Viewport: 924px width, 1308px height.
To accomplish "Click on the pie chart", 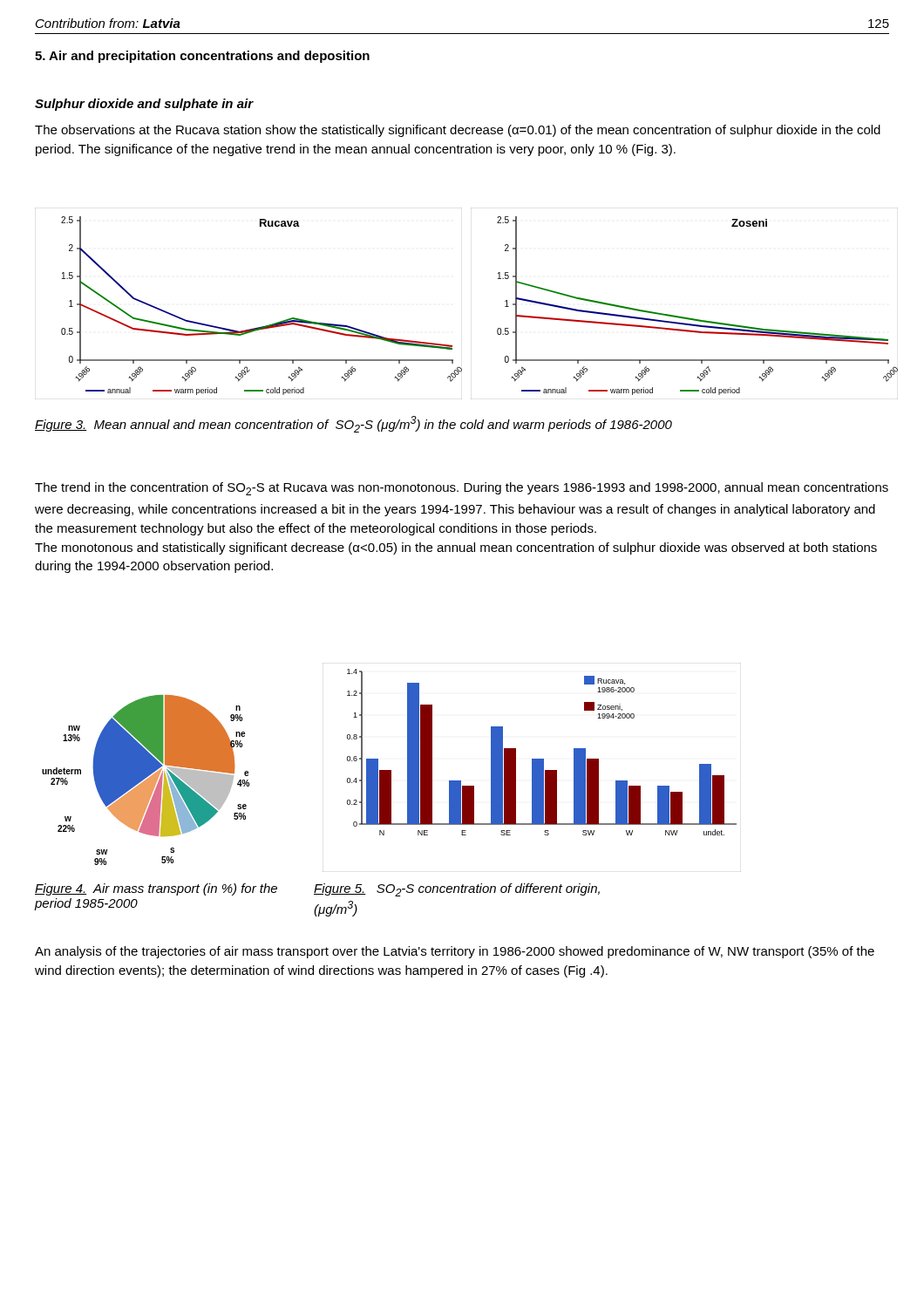I will click(x=170, y=767).
